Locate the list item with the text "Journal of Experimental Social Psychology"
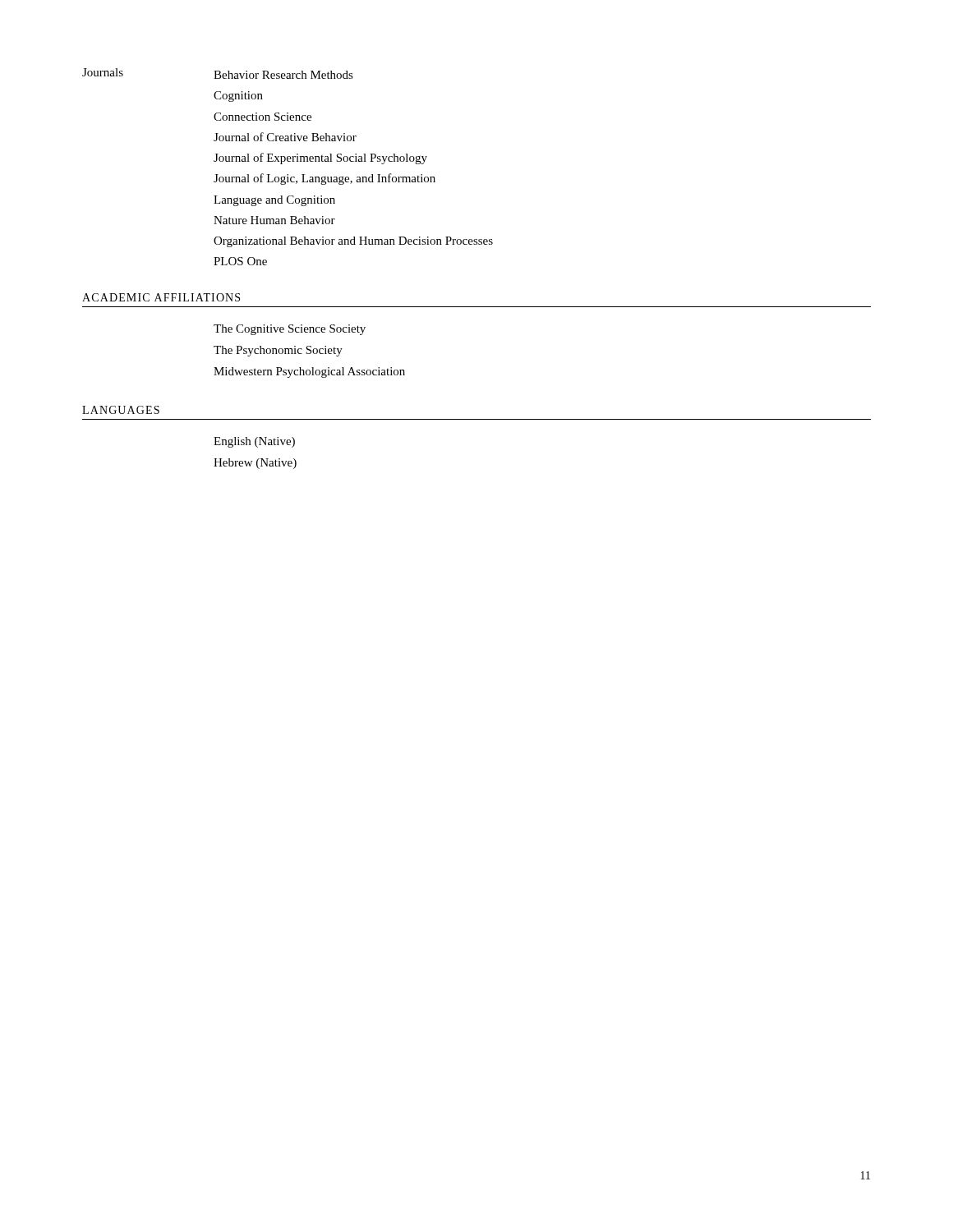Viewport: 953px width, 1232px height. (x=320, y=158)
